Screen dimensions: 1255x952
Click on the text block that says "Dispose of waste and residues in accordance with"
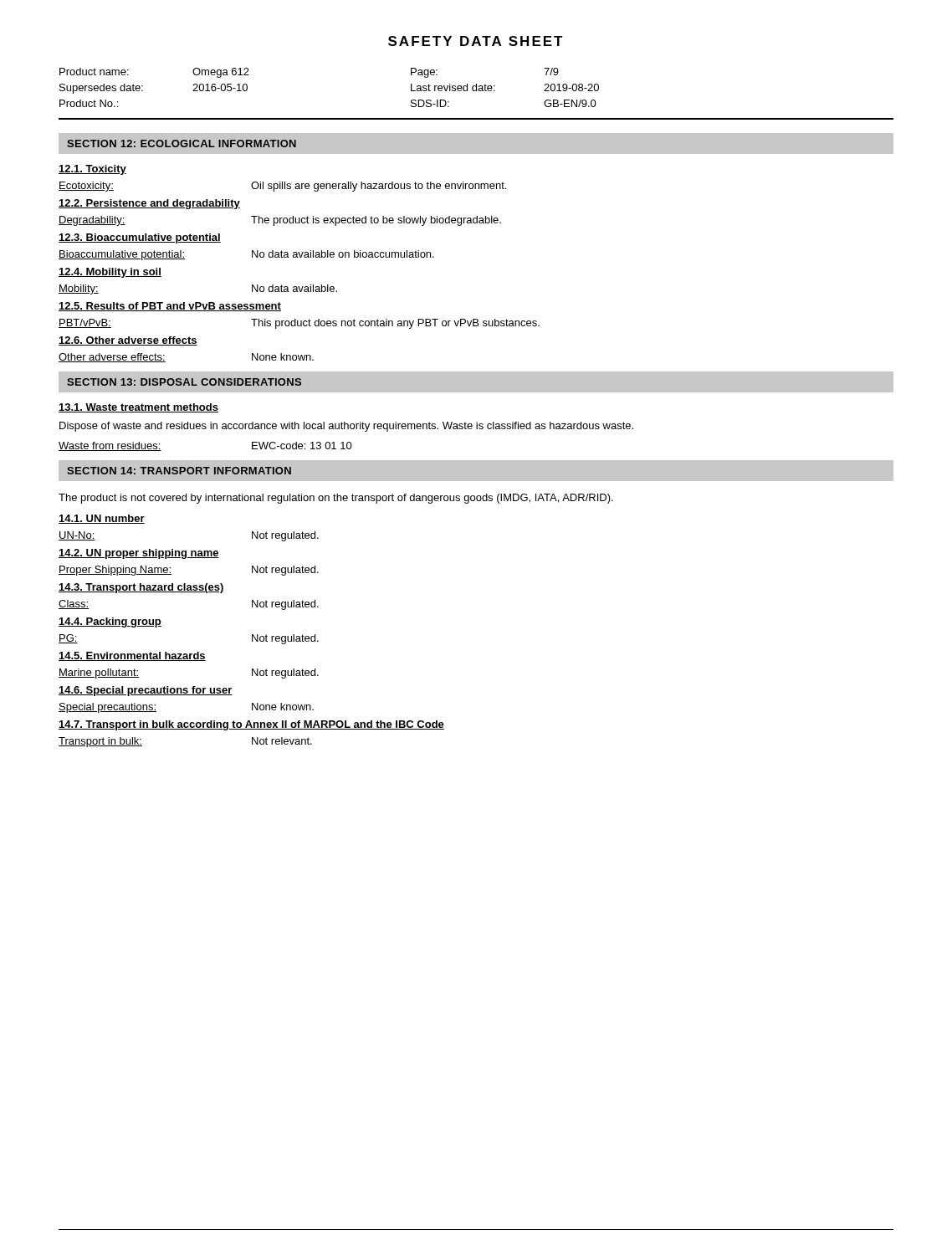click(346, 425)
